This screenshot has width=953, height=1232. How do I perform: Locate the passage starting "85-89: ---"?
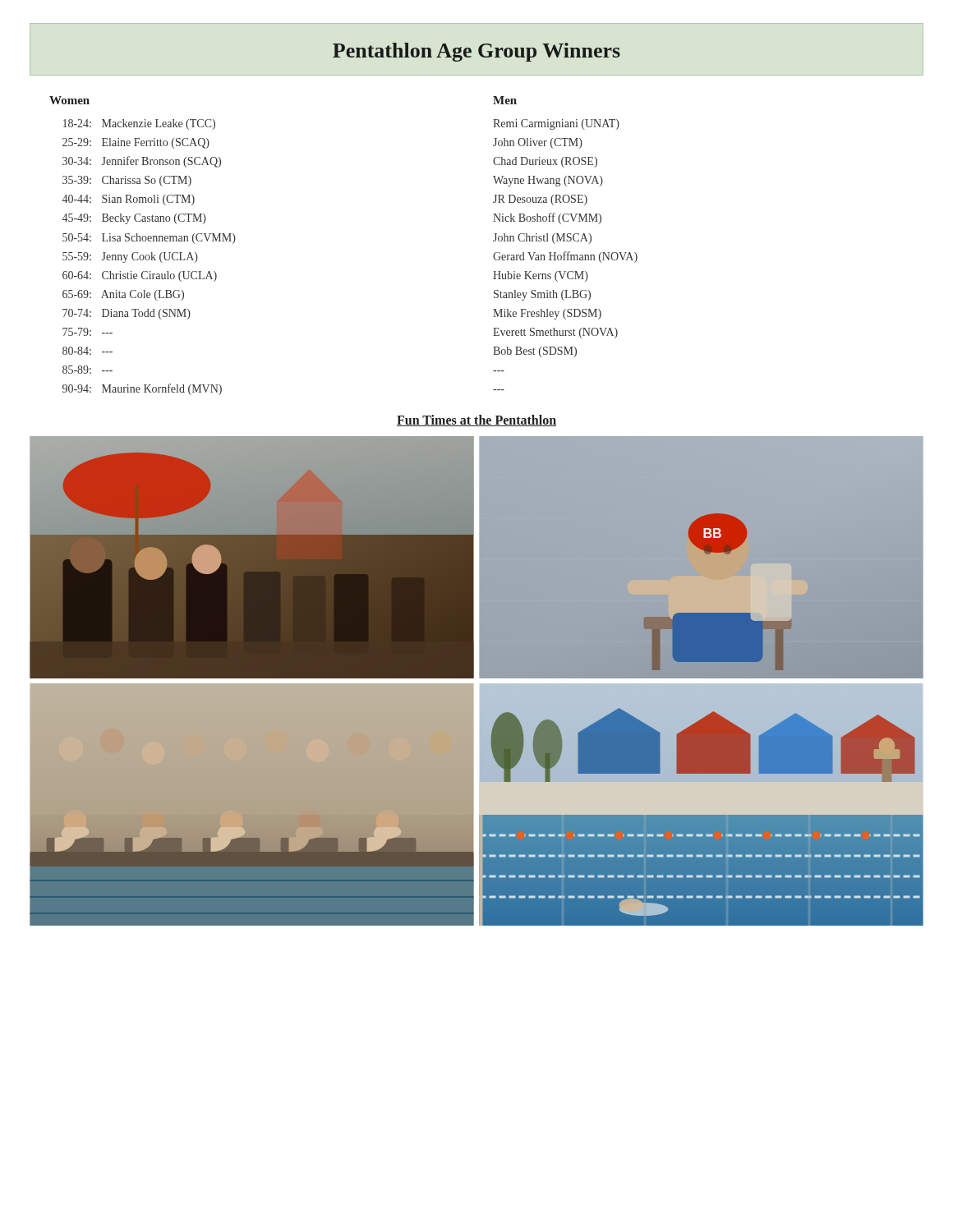[81, 370]
